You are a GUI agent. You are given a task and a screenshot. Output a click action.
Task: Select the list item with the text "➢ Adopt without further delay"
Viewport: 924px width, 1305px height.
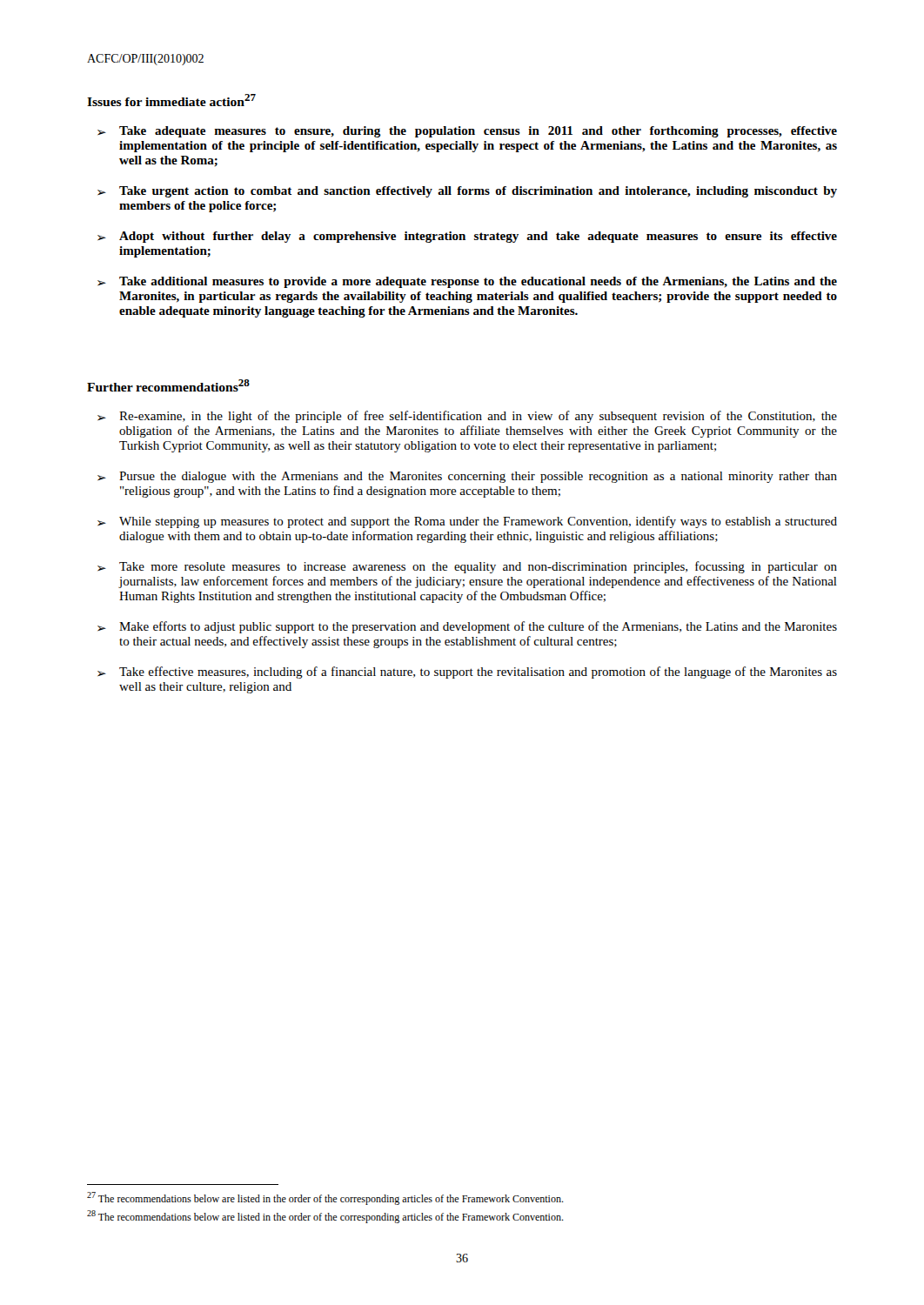click(466, 244)
